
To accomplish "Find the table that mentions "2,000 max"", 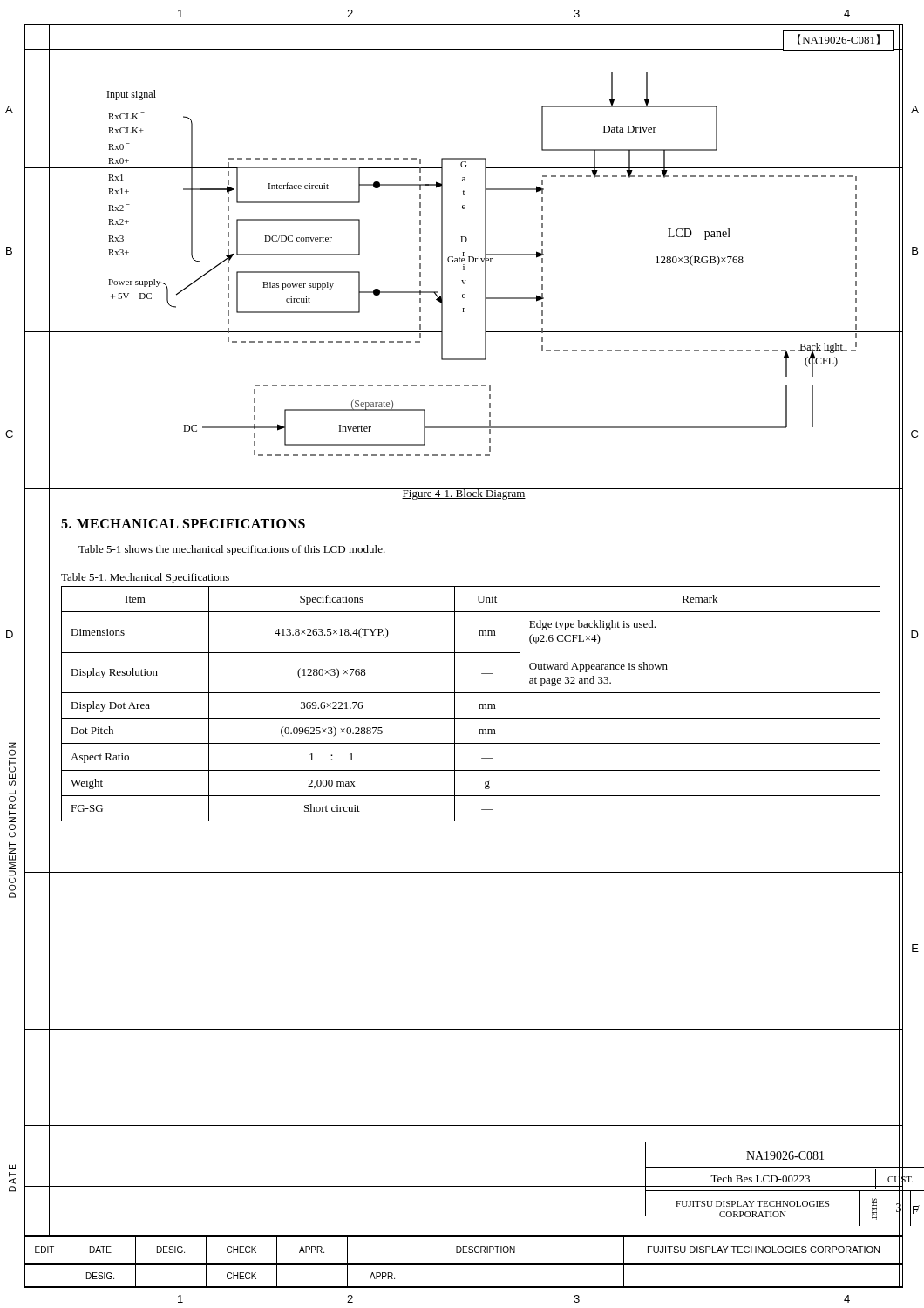I will tap(471, 704).
